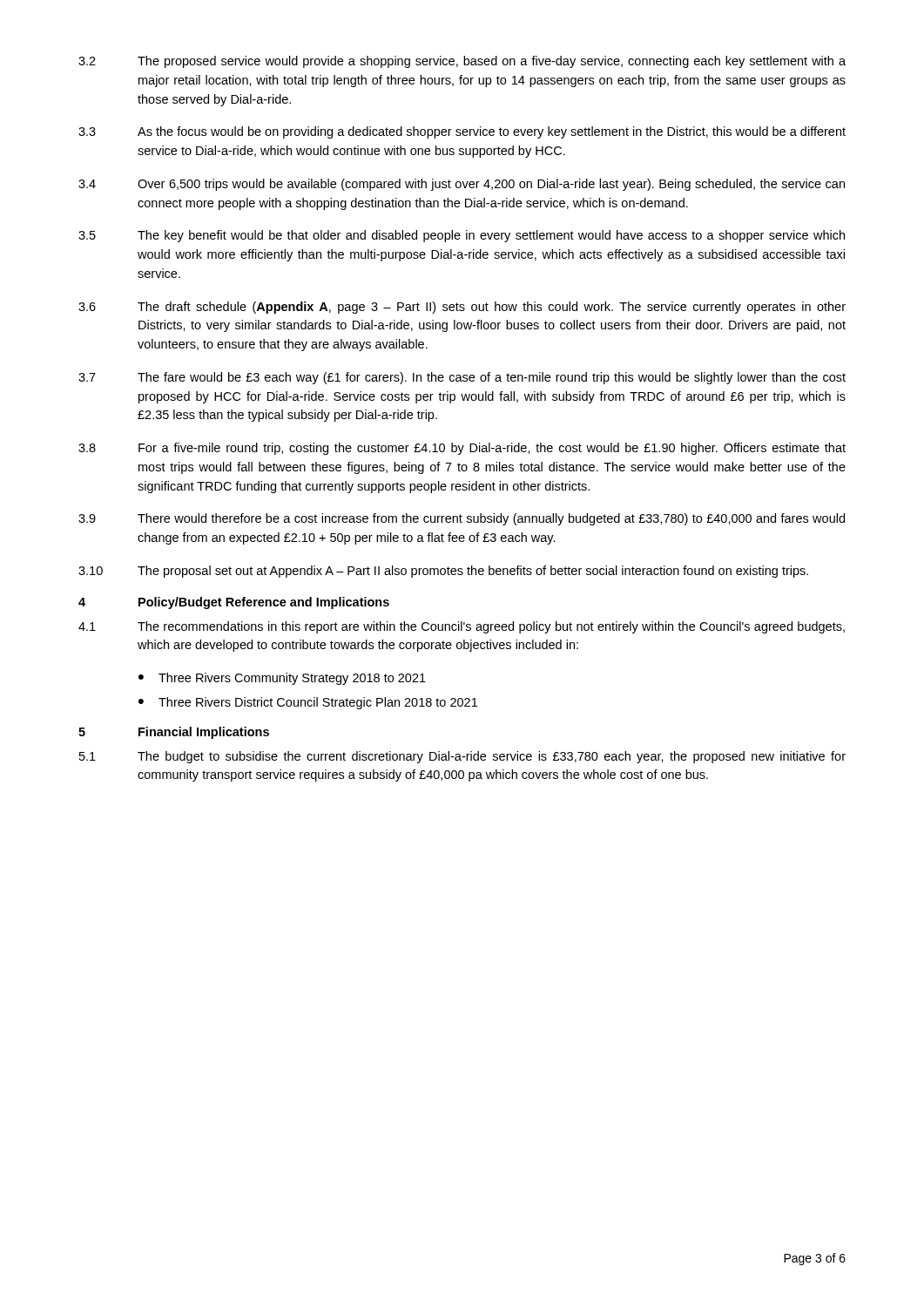This screenshot has height=1307, width=924.
Task: Click on the passage starting "3.7 The fare"
Action: coord(462,397)
